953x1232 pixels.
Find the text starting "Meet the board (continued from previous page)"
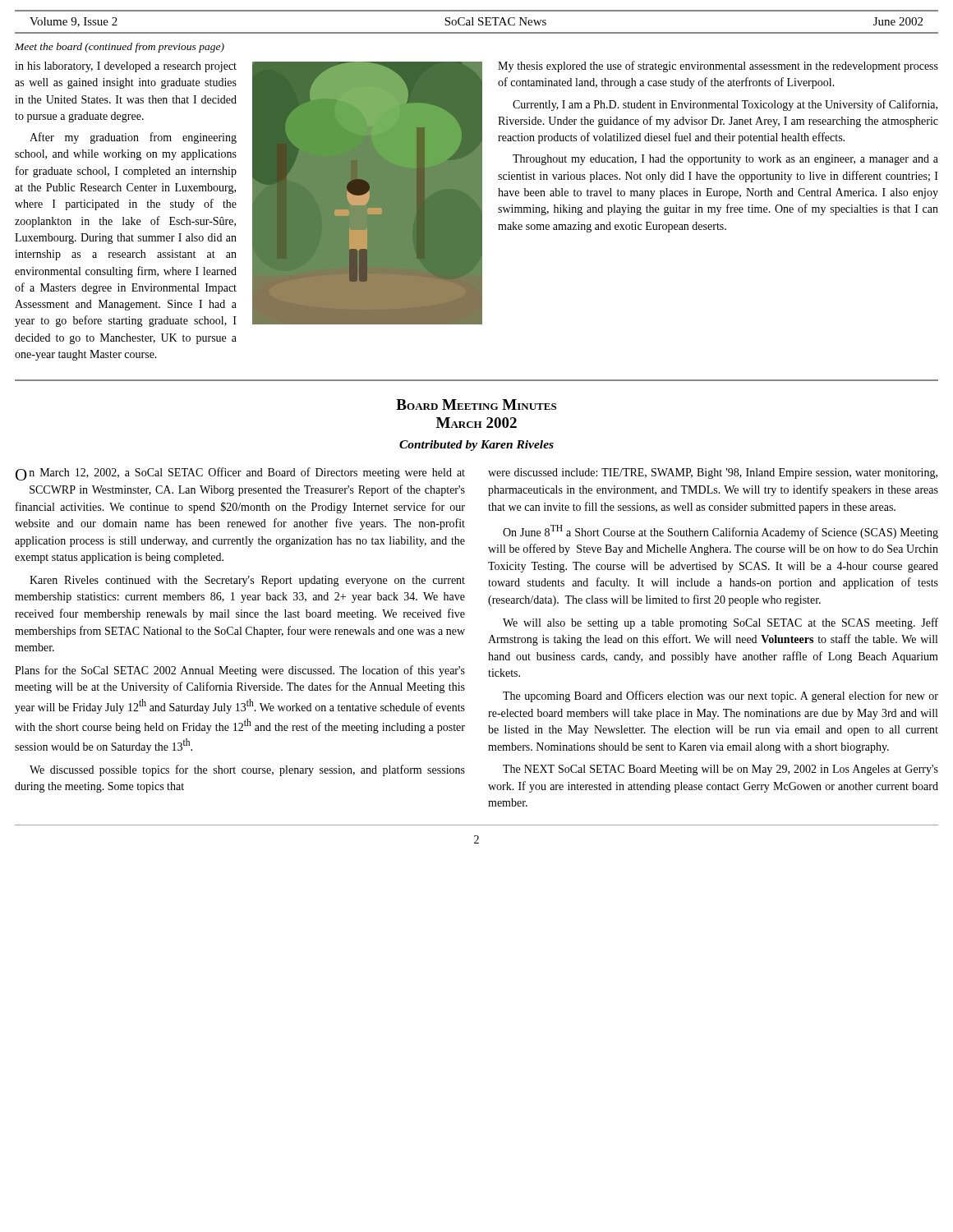tap(120, 46)
